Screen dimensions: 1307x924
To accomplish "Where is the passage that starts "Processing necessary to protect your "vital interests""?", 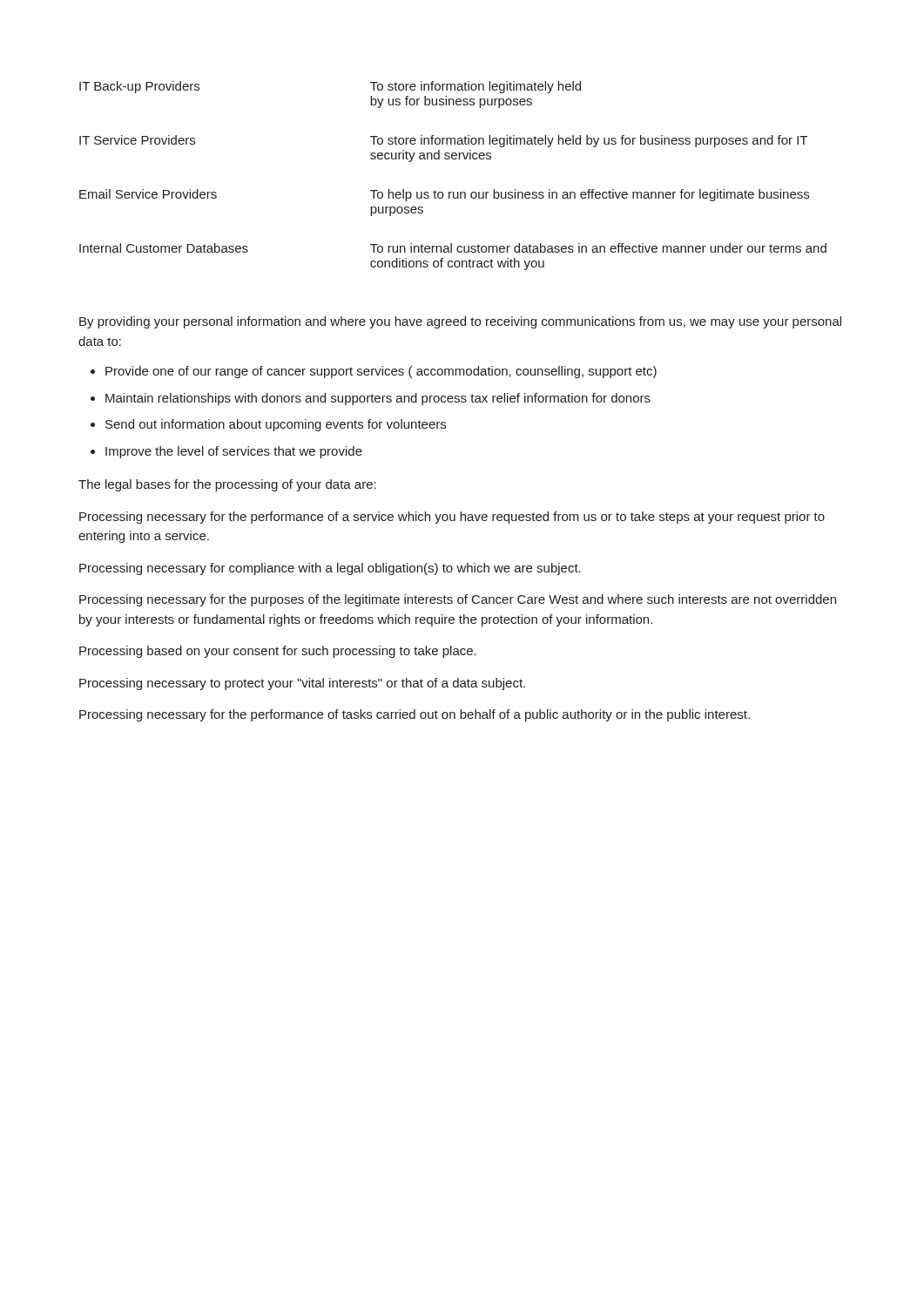I will pyautogui.click(x=302, y=682).
